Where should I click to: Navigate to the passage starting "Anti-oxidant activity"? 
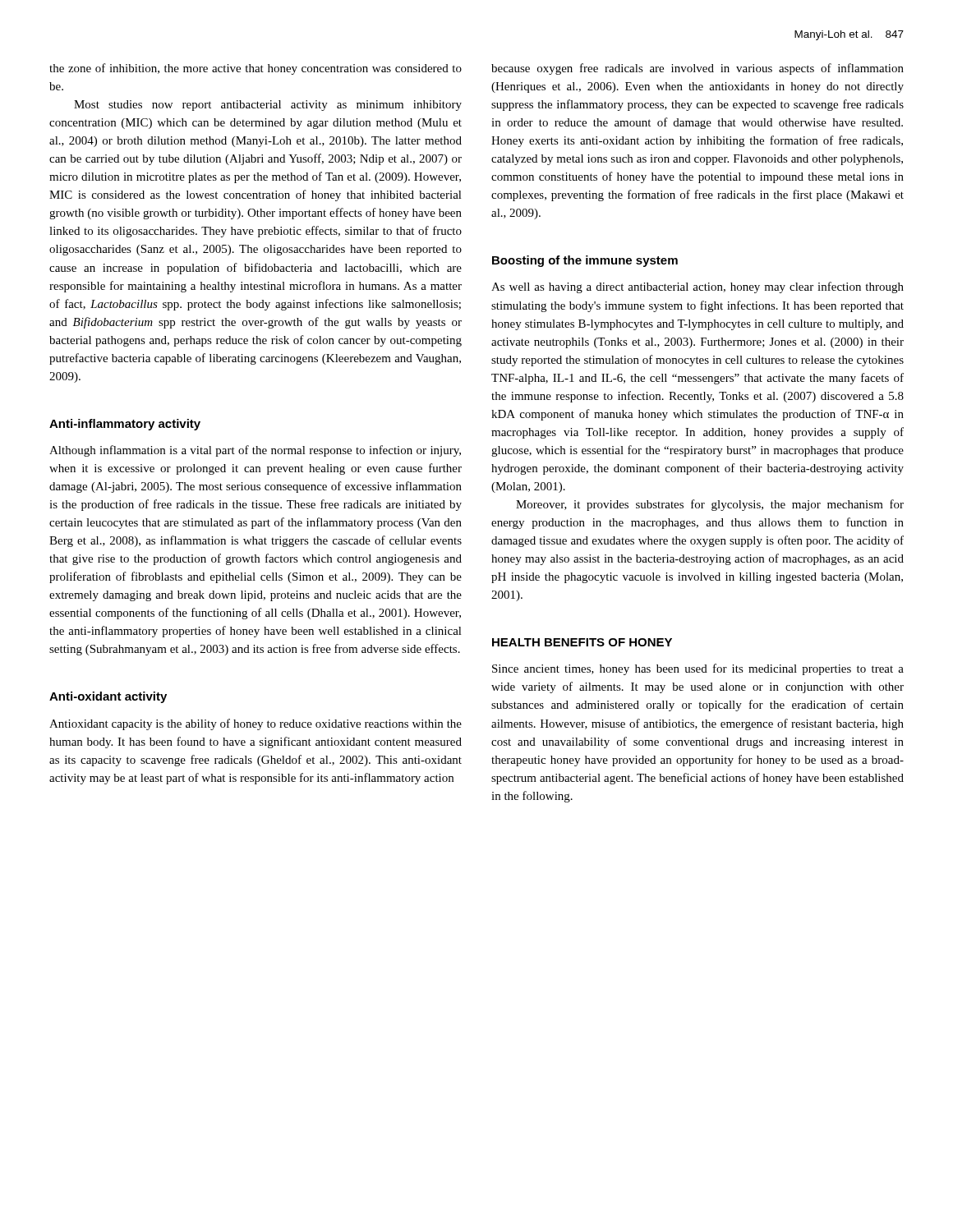coord(108,696)
